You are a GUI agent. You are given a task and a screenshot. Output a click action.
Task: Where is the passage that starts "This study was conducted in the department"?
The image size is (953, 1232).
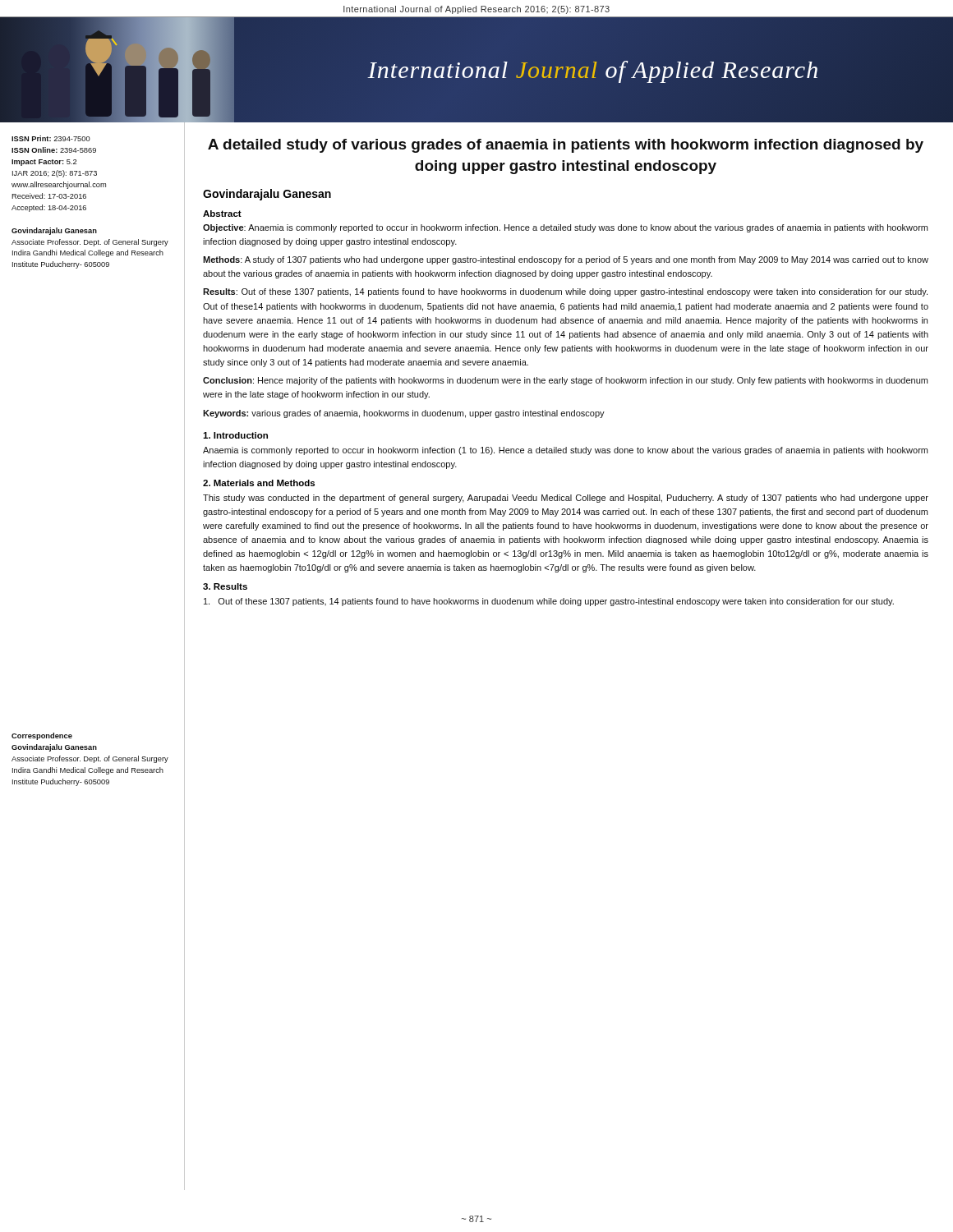click(566, 533)
